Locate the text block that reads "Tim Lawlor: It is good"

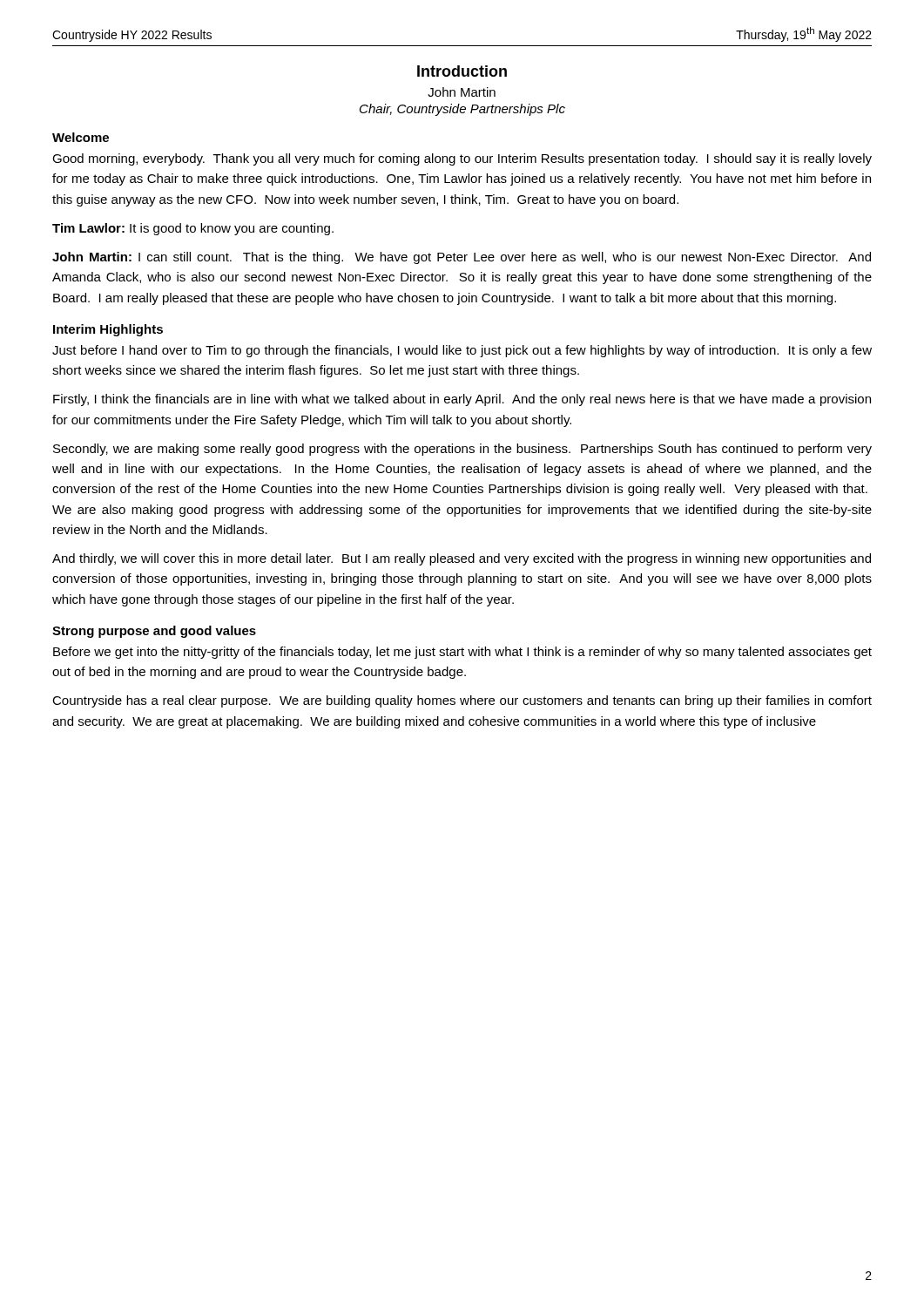[193, 228]
